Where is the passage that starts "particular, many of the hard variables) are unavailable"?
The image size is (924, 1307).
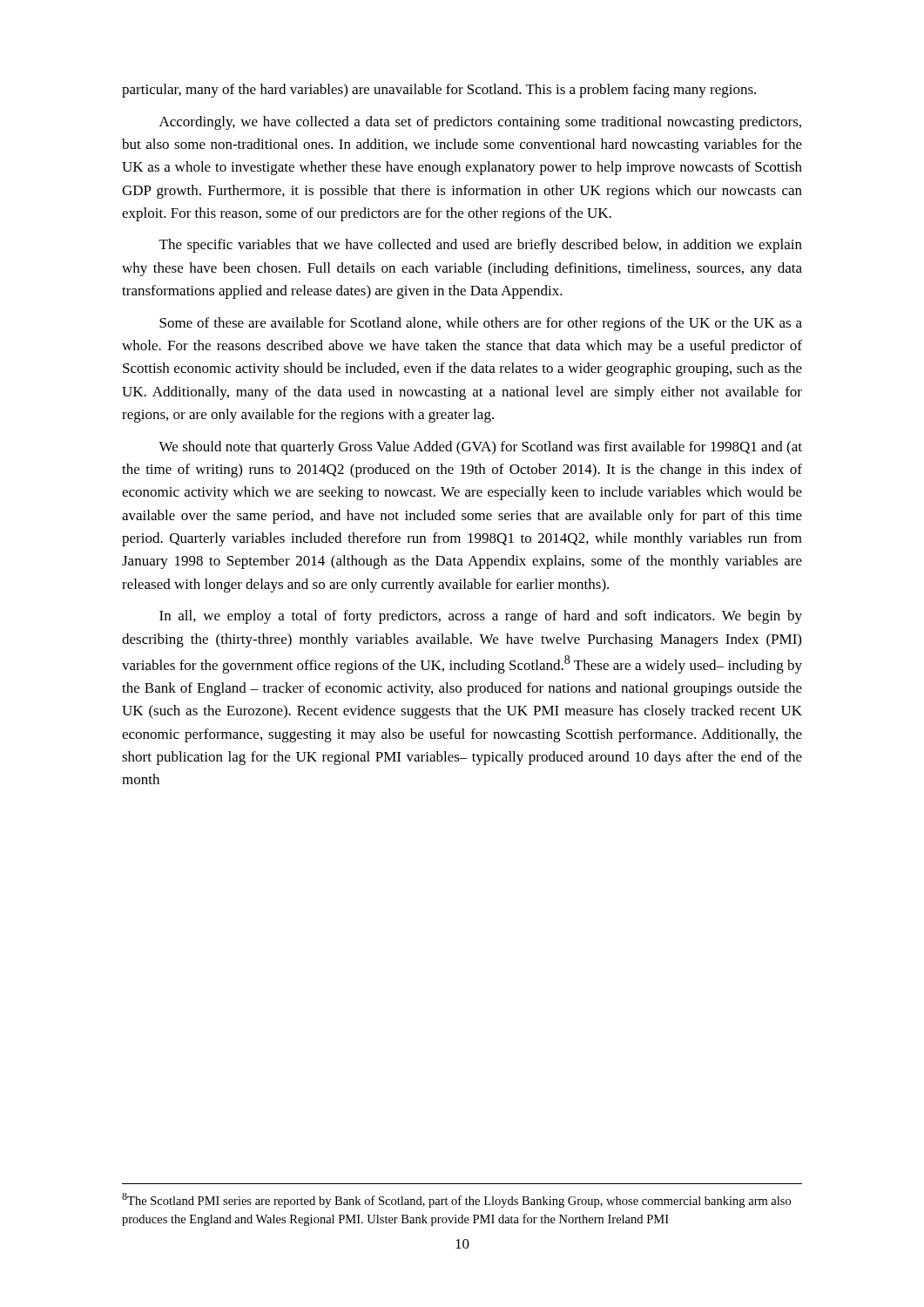(x=462, y=435)
